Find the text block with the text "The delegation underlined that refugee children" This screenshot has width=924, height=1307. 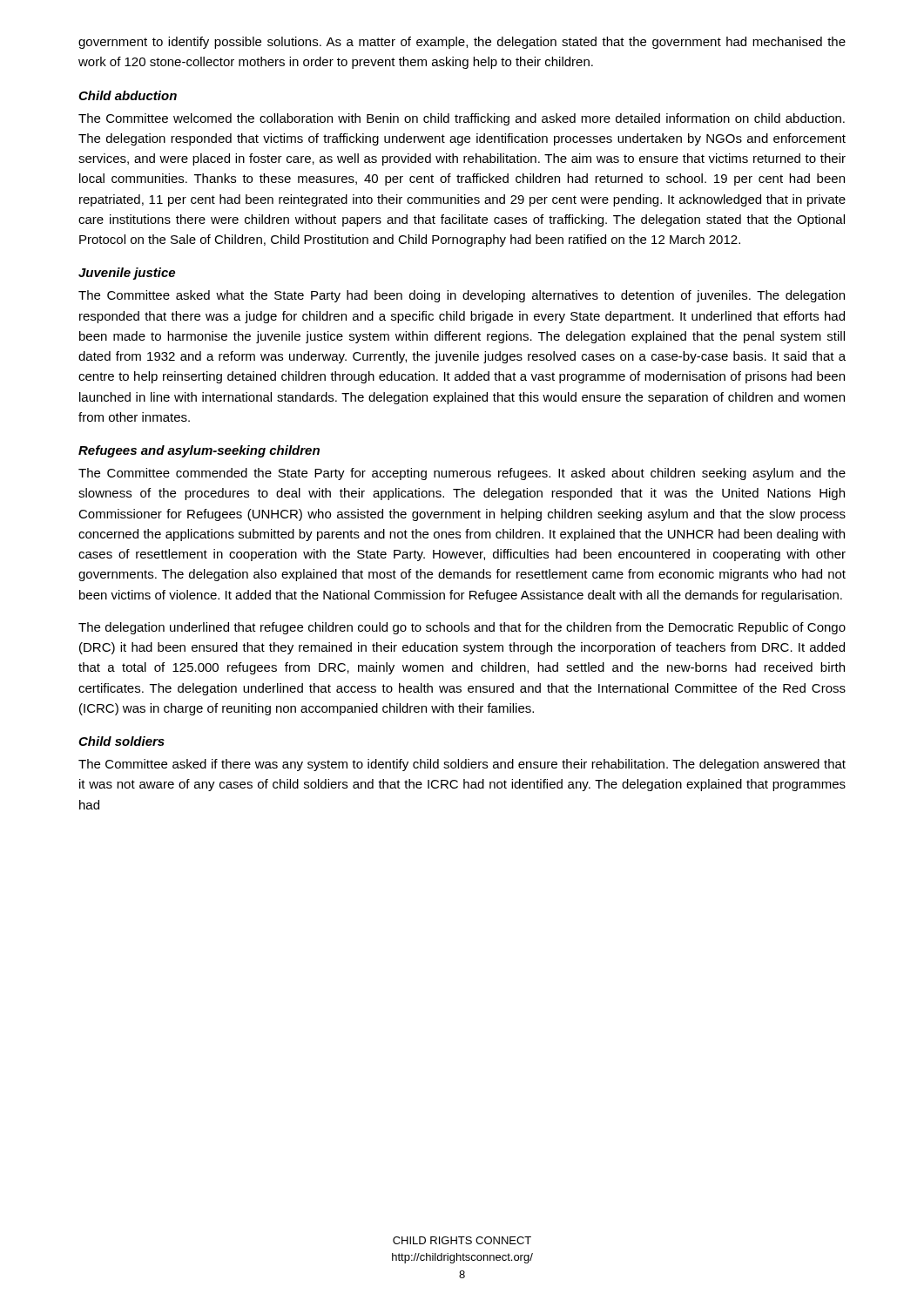tap(462, 667)
